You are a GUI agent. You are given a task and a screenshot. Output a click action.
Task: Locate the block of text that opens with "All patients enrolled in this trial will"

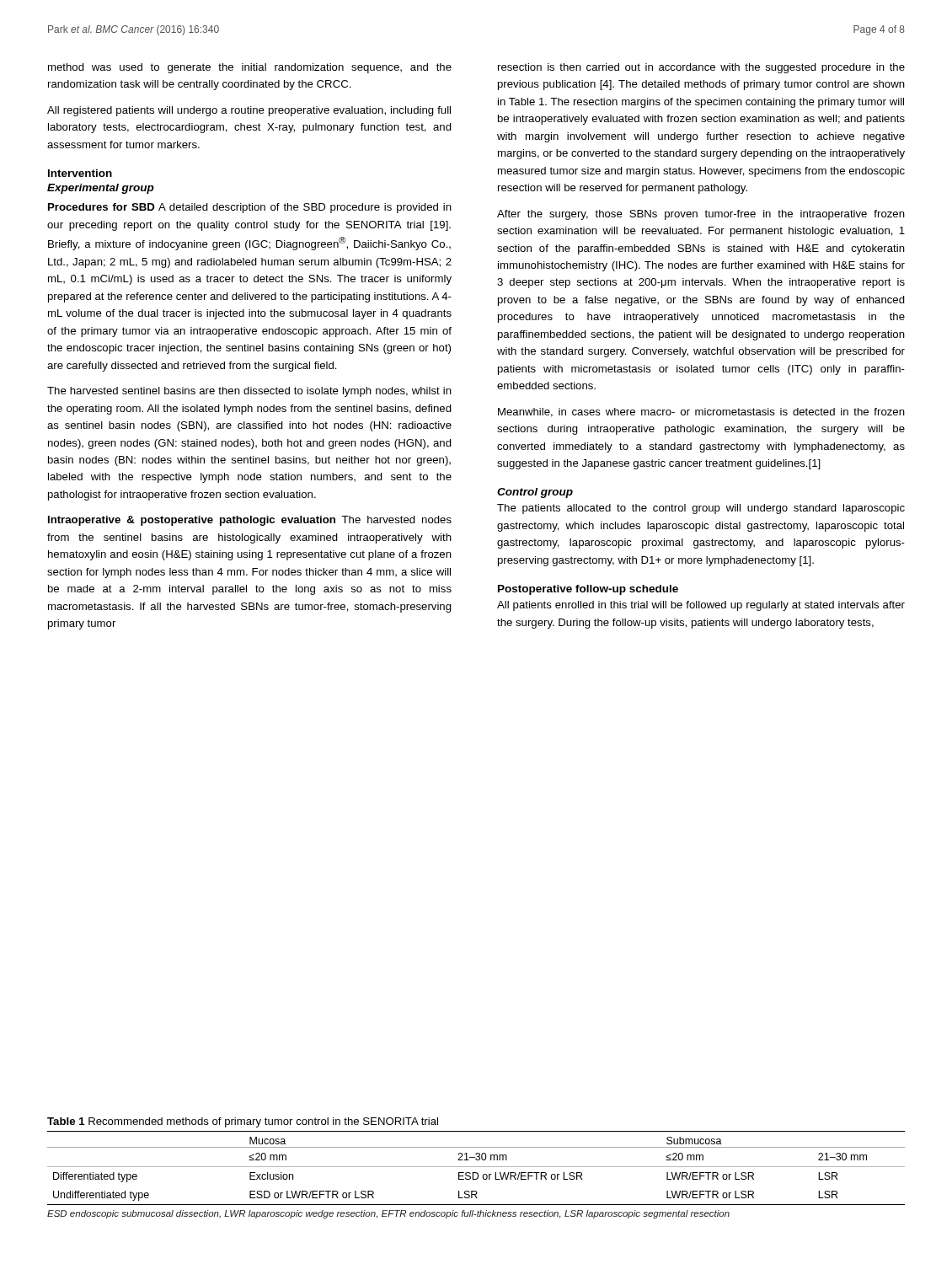coord(701,613)
